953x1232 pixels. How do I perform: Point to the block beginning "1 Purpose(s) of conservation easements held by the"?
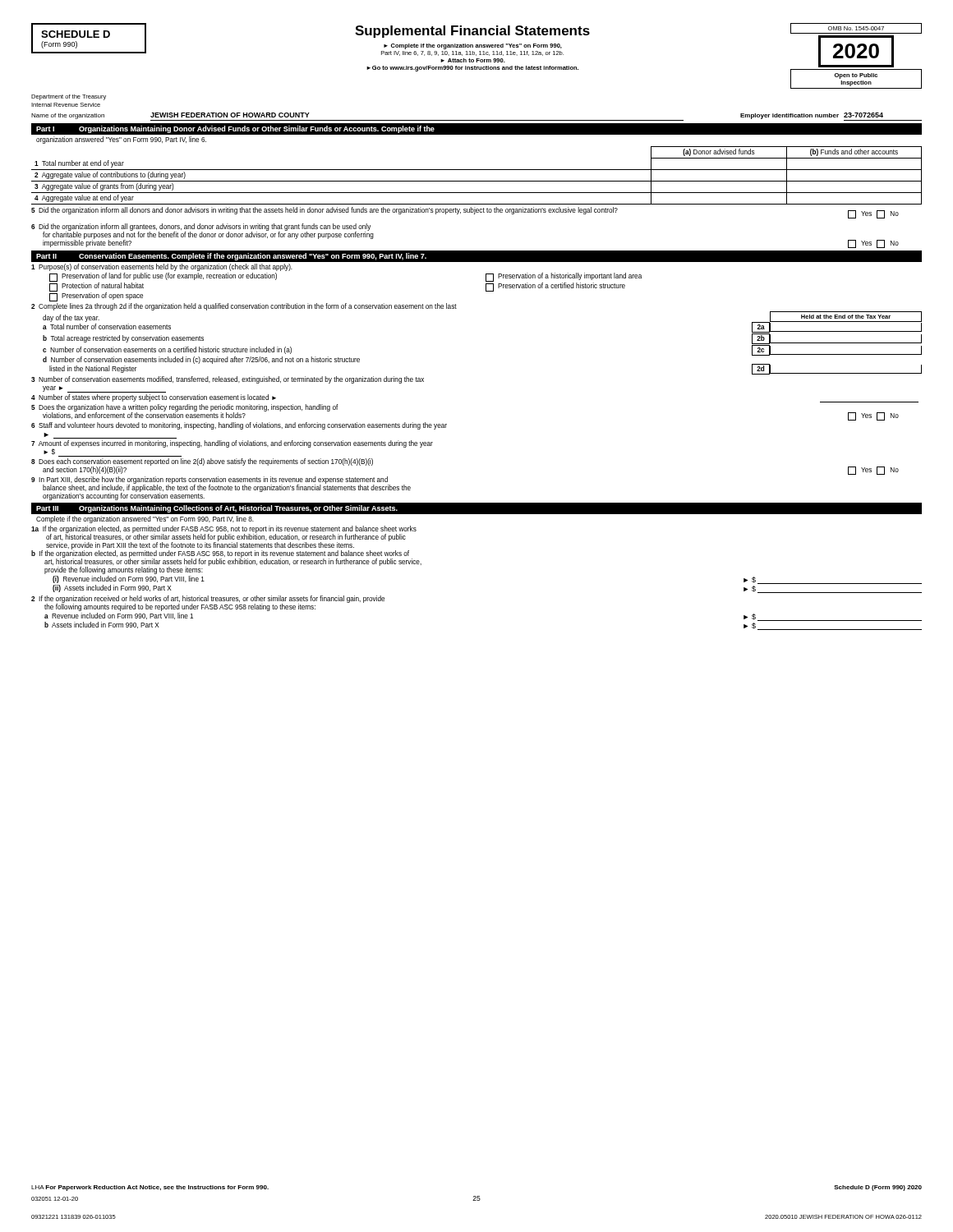162,267
